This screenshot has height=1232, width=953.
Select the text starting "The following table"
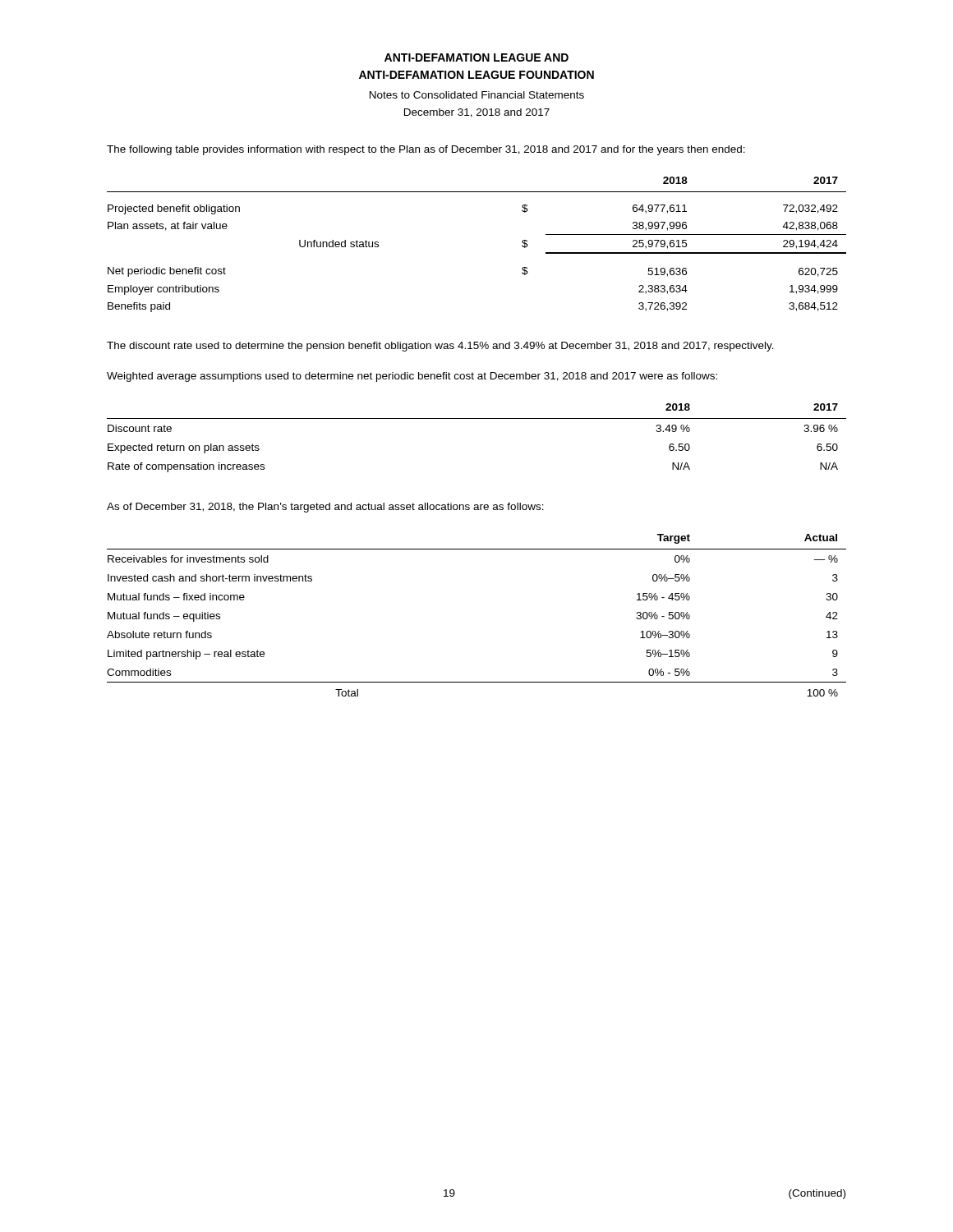coord(426,149)
